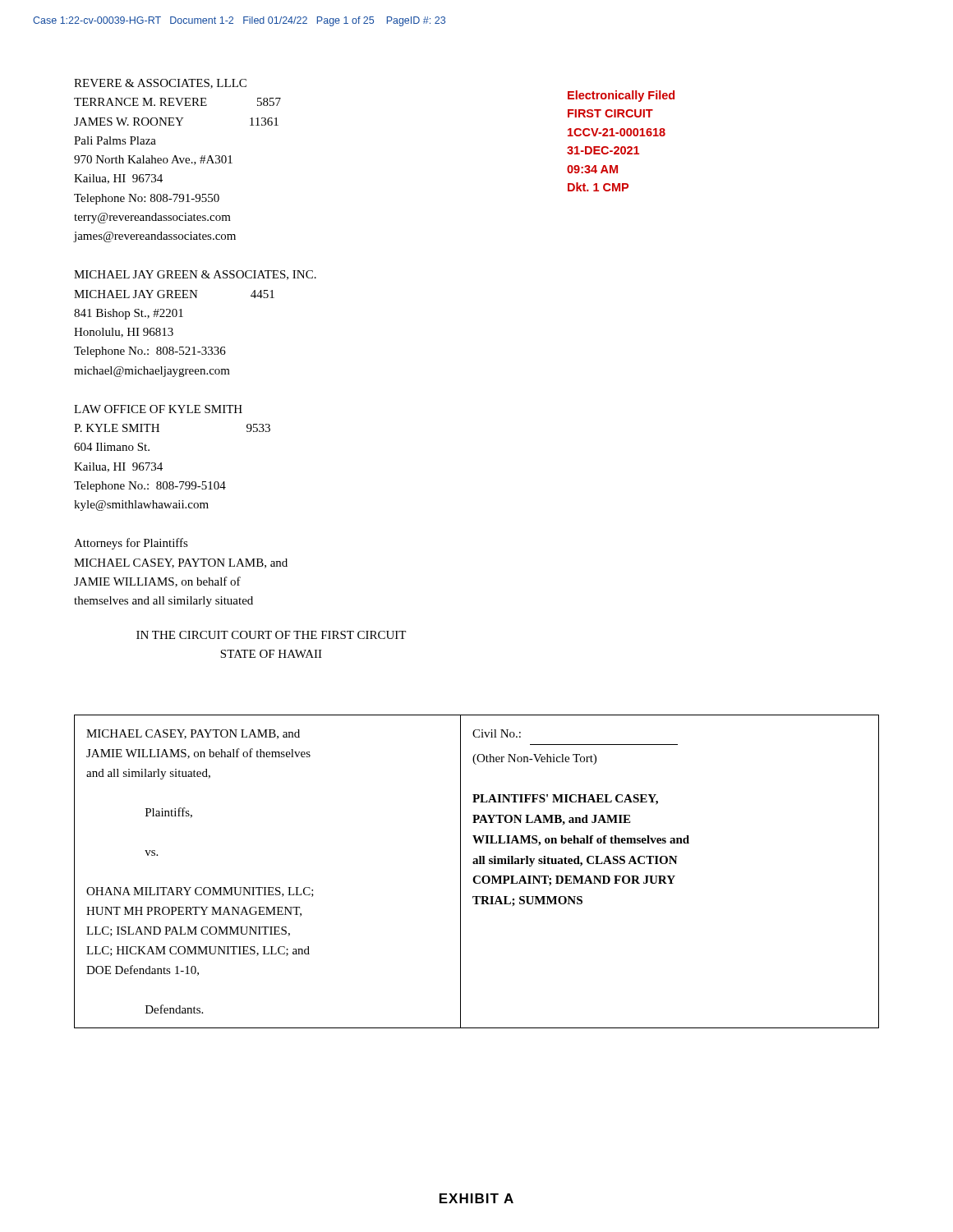
Task: Point to the text starting "IN THE CIRCUIT COURT OF"
Action: (x=271, y=635)
